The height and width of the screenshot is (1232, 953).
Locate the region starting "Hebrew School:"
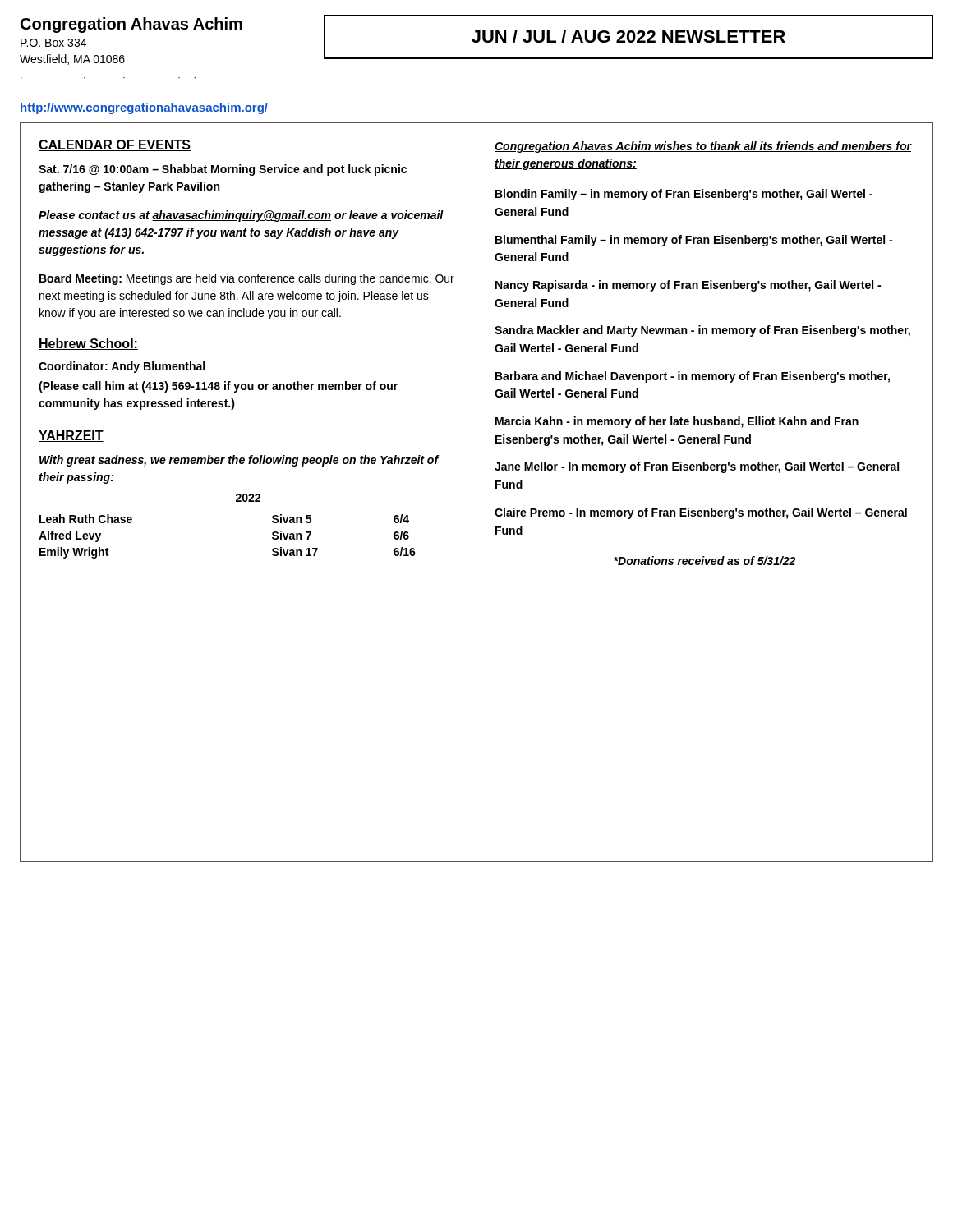(88, 344)
